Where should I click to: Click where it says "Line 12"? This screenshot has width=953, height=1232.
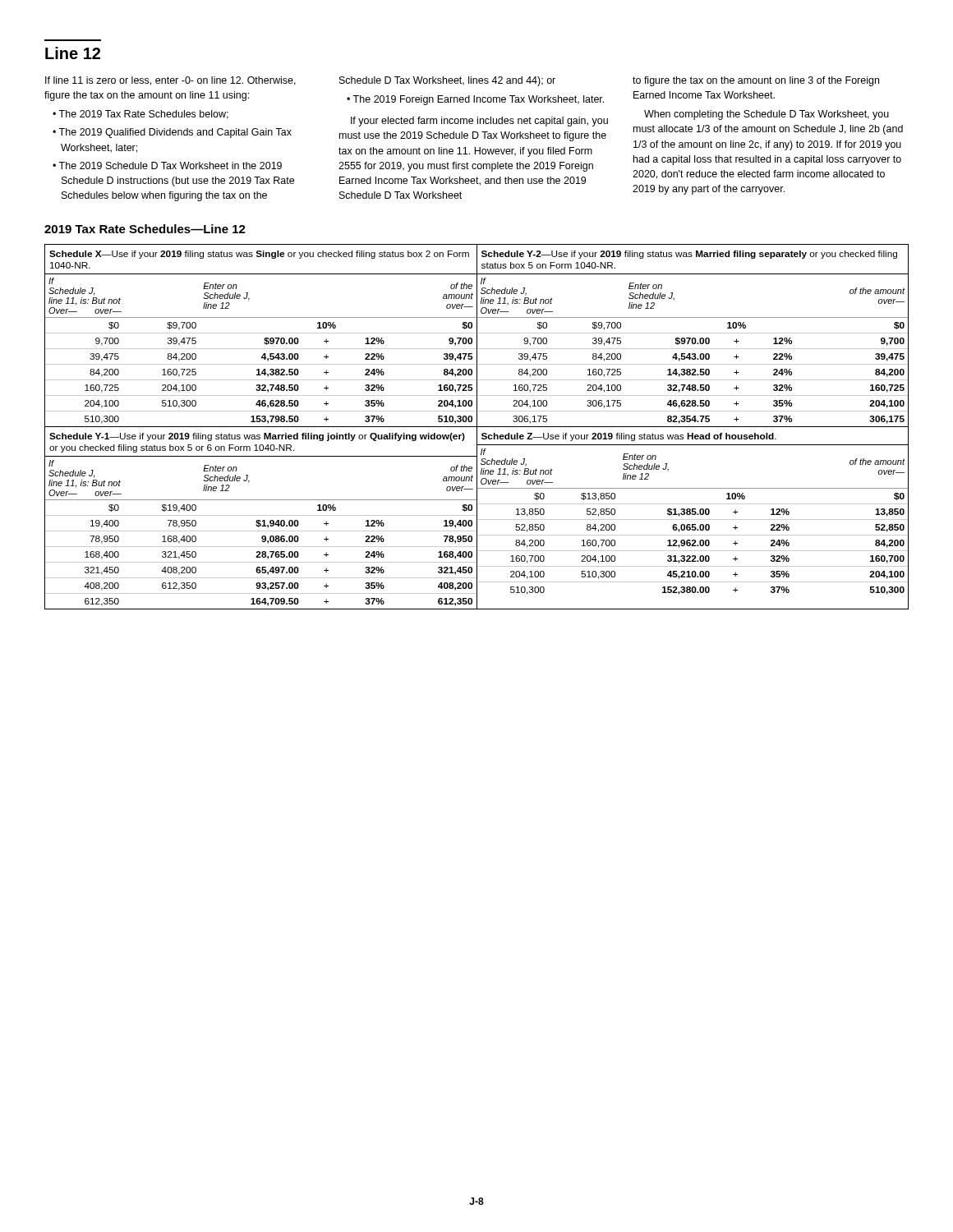coord(73,51)
